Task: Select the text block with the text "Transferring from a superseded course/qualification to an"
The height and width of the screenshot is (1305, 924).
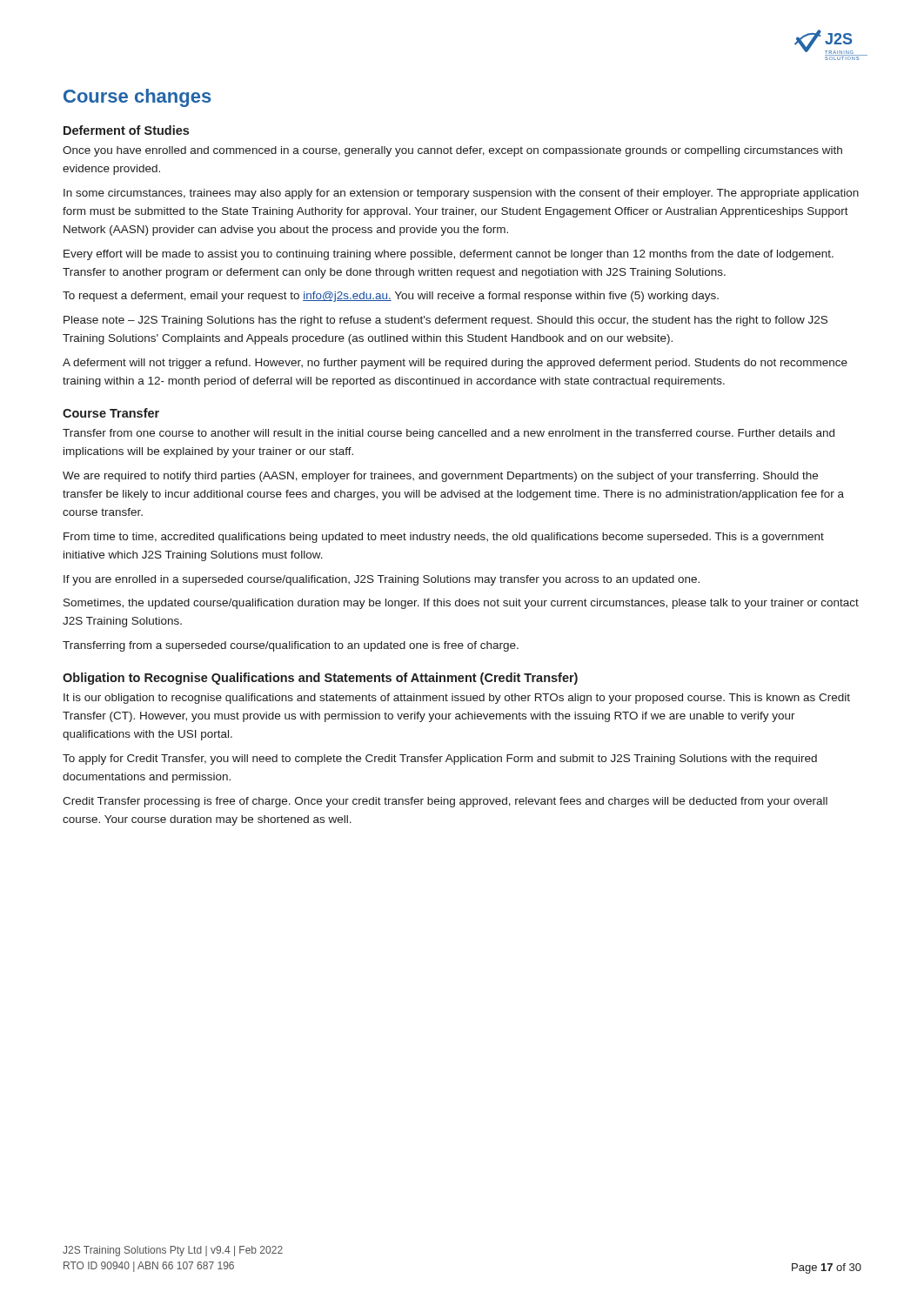Action: 291,645
